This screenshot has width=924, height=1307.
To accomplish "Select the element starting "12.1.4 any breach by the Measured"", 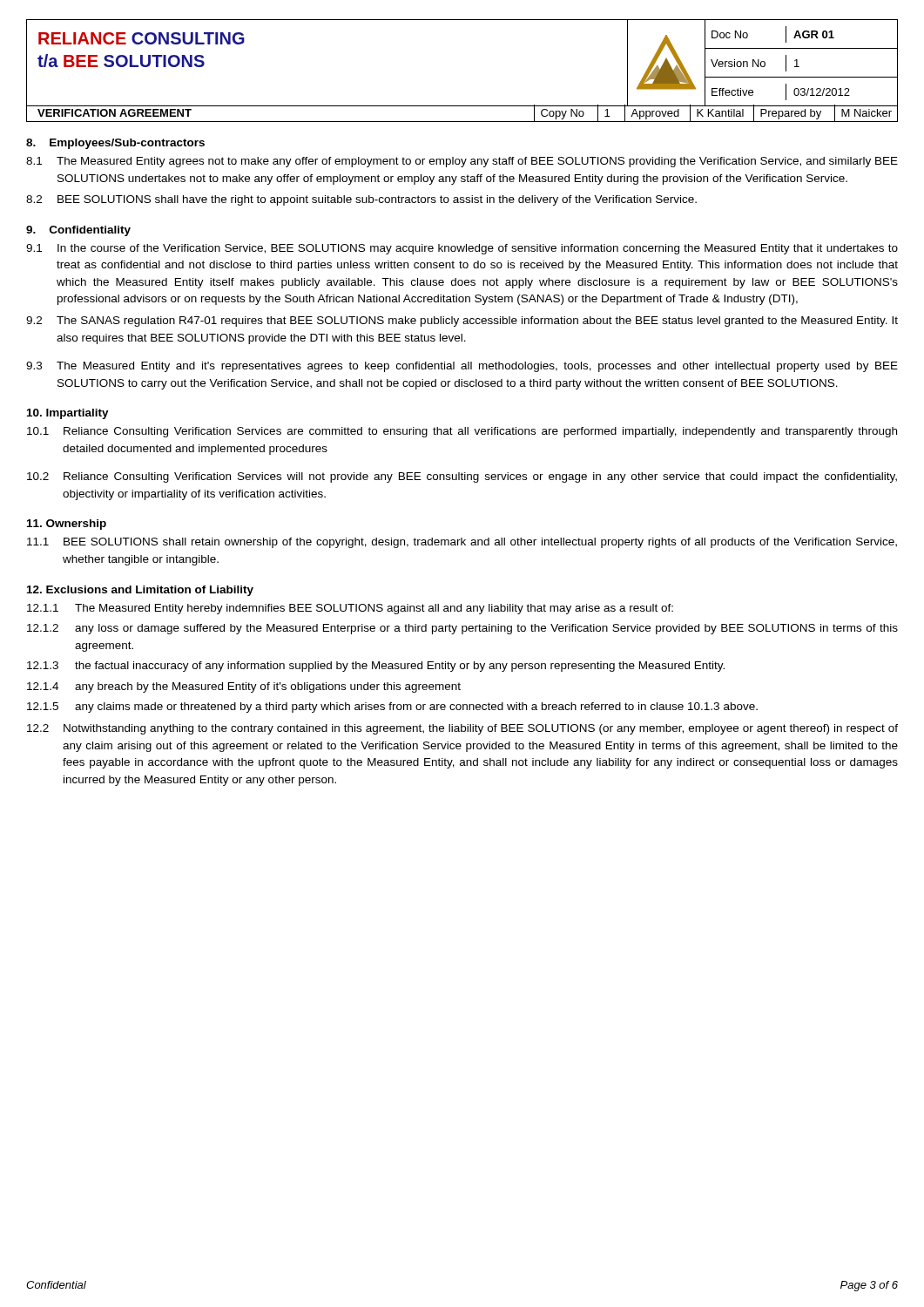I will click(462, 686).
